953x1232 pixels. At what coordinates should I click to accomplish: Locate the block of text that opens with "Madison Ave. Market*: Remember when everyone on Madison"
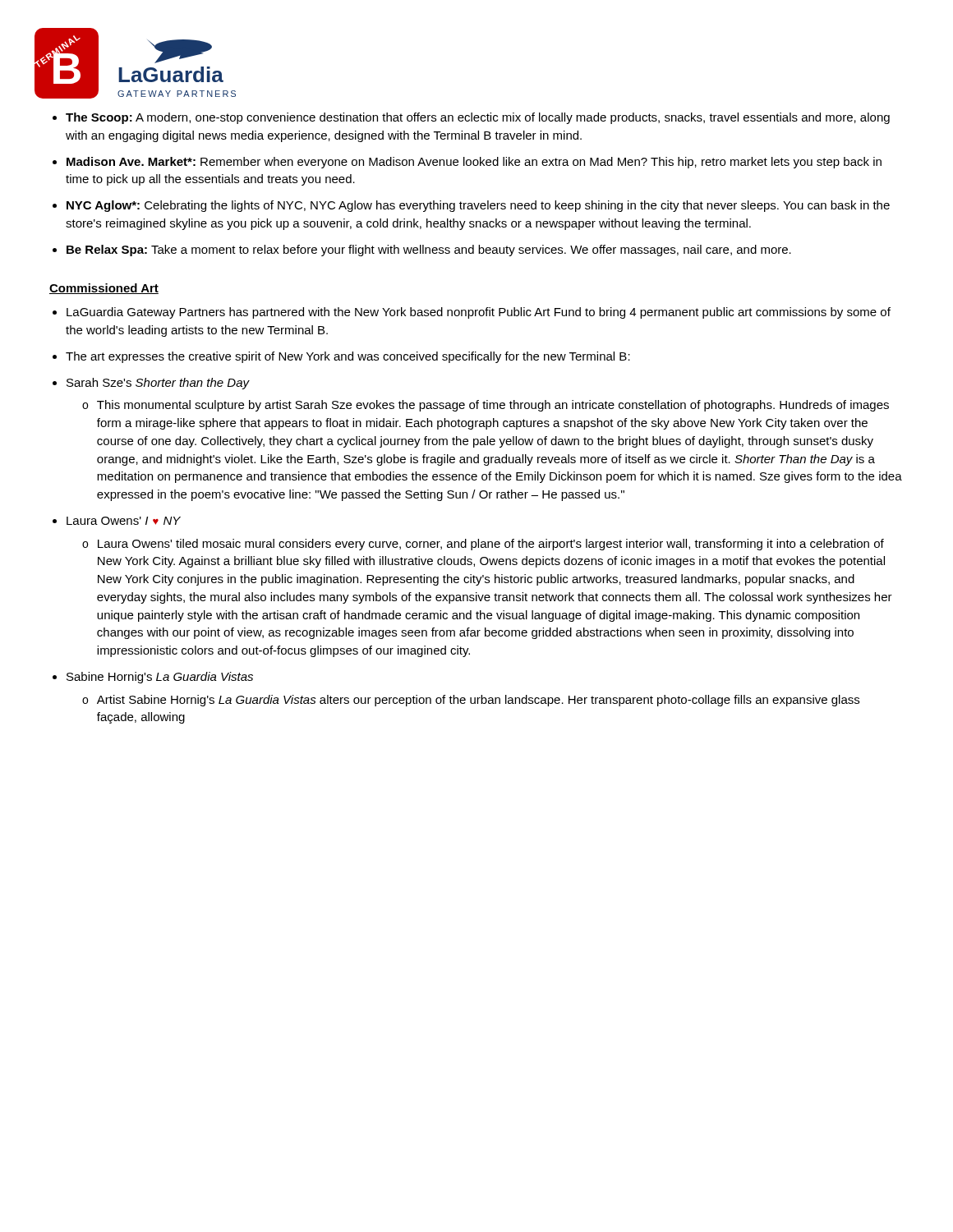click(474, 170)
